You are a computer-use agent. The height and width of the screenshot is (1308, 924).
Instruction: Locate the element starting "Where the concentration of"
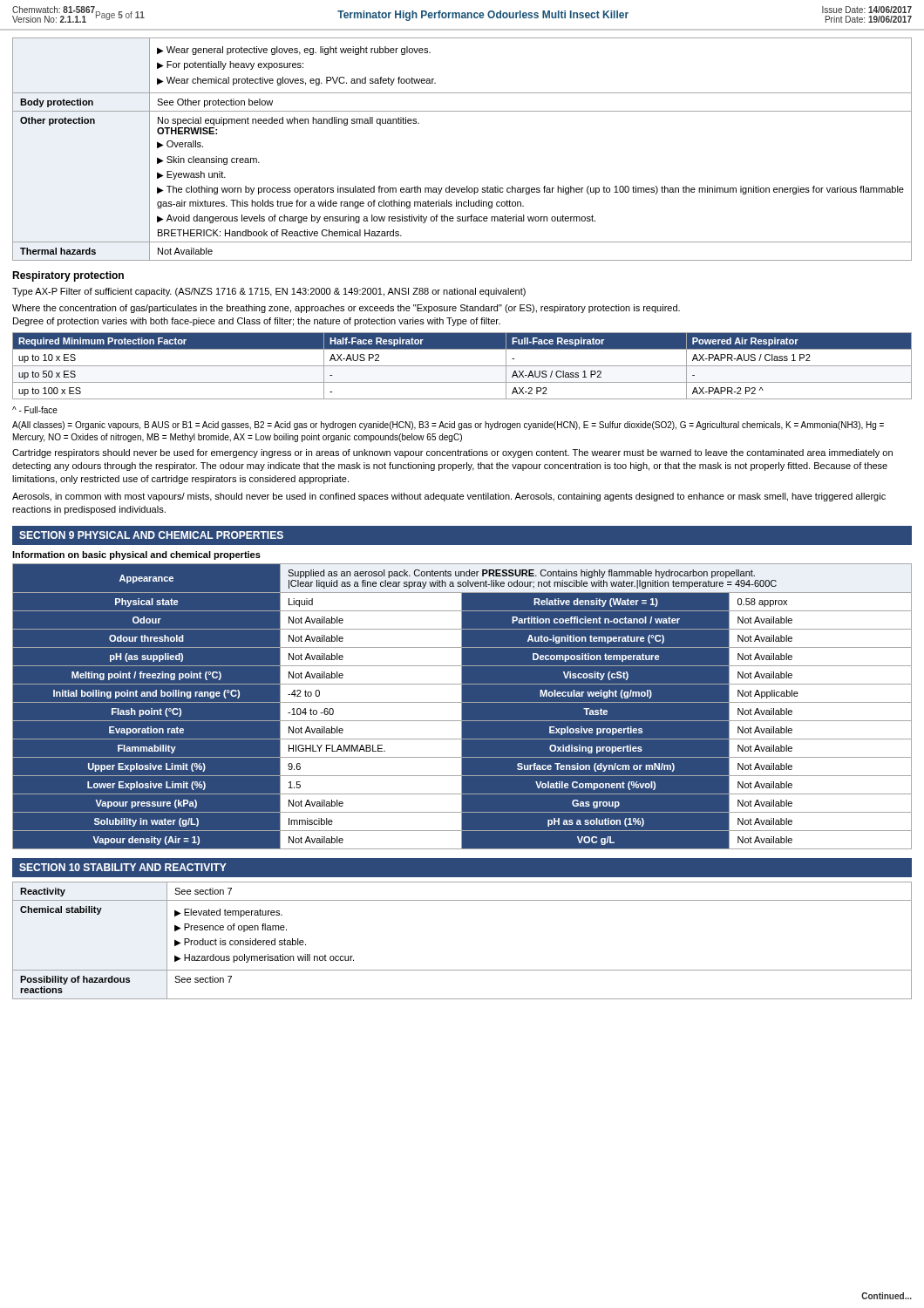point(346,314)
